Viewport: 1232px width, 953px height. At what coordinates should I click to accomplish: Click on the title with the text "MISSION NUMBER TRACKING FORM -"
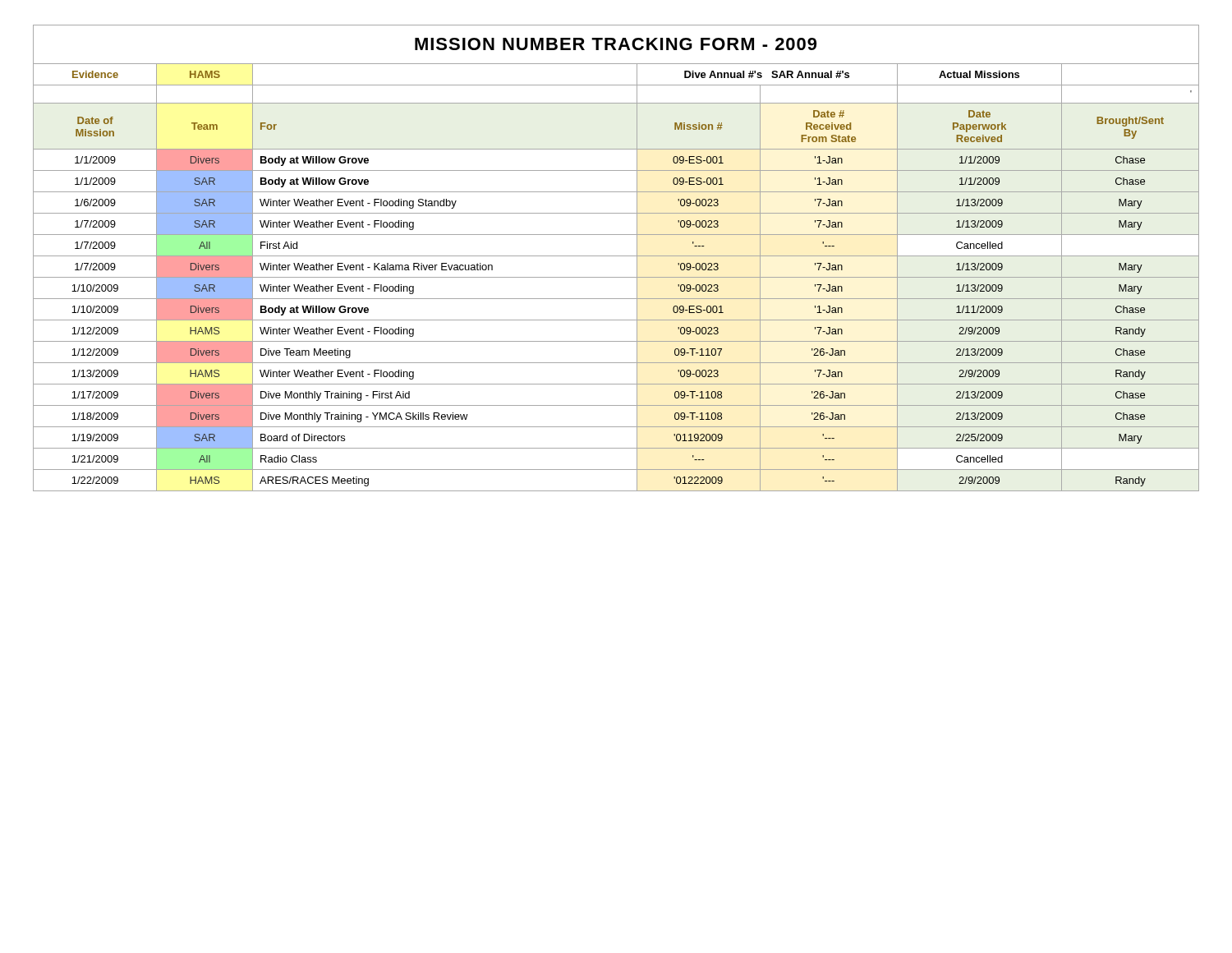coord(616,44)
